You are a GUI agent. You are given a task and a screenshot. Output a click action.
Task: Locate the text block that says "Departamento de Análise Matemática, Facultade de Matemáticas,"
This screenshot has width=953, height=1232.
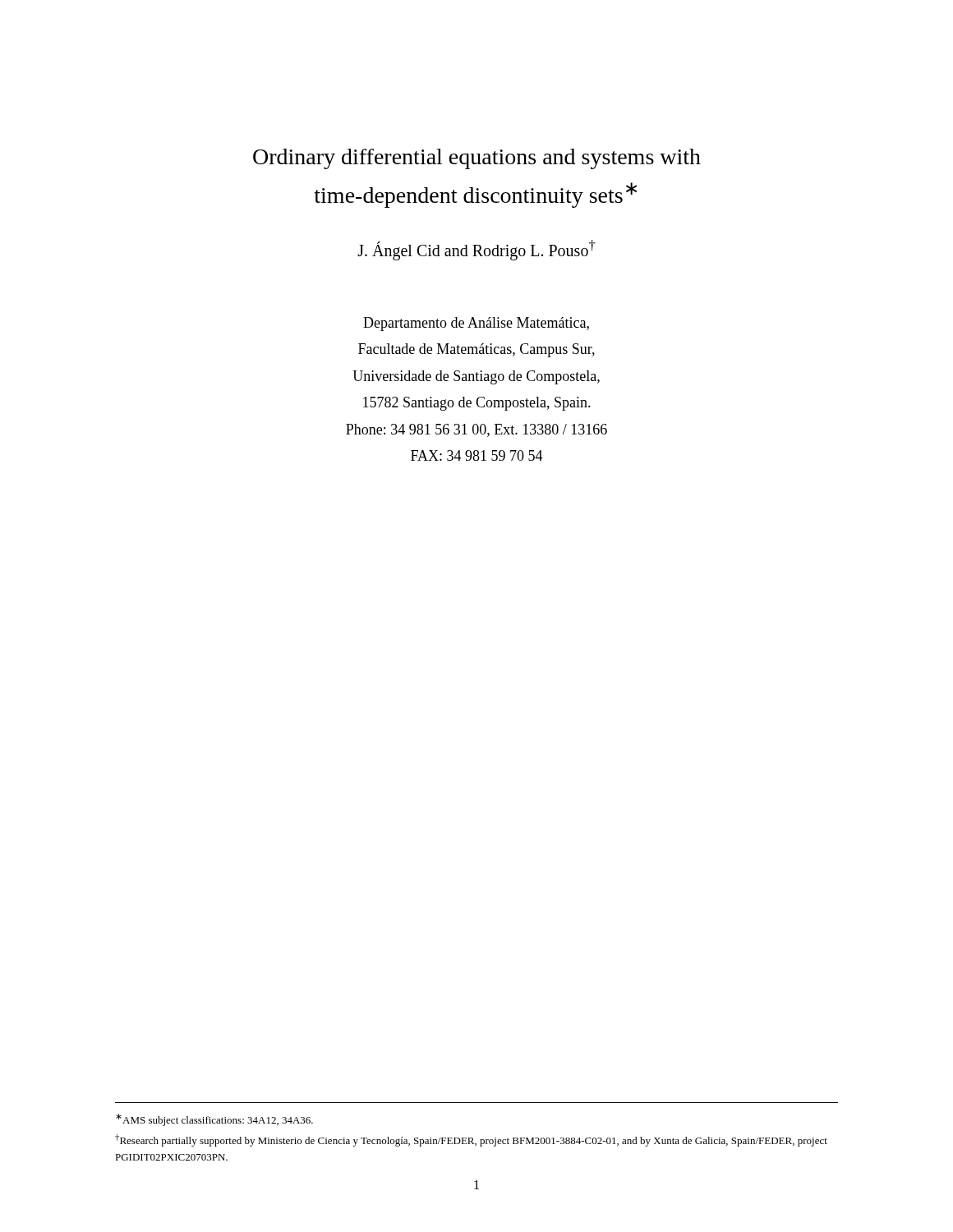point(476,389)
